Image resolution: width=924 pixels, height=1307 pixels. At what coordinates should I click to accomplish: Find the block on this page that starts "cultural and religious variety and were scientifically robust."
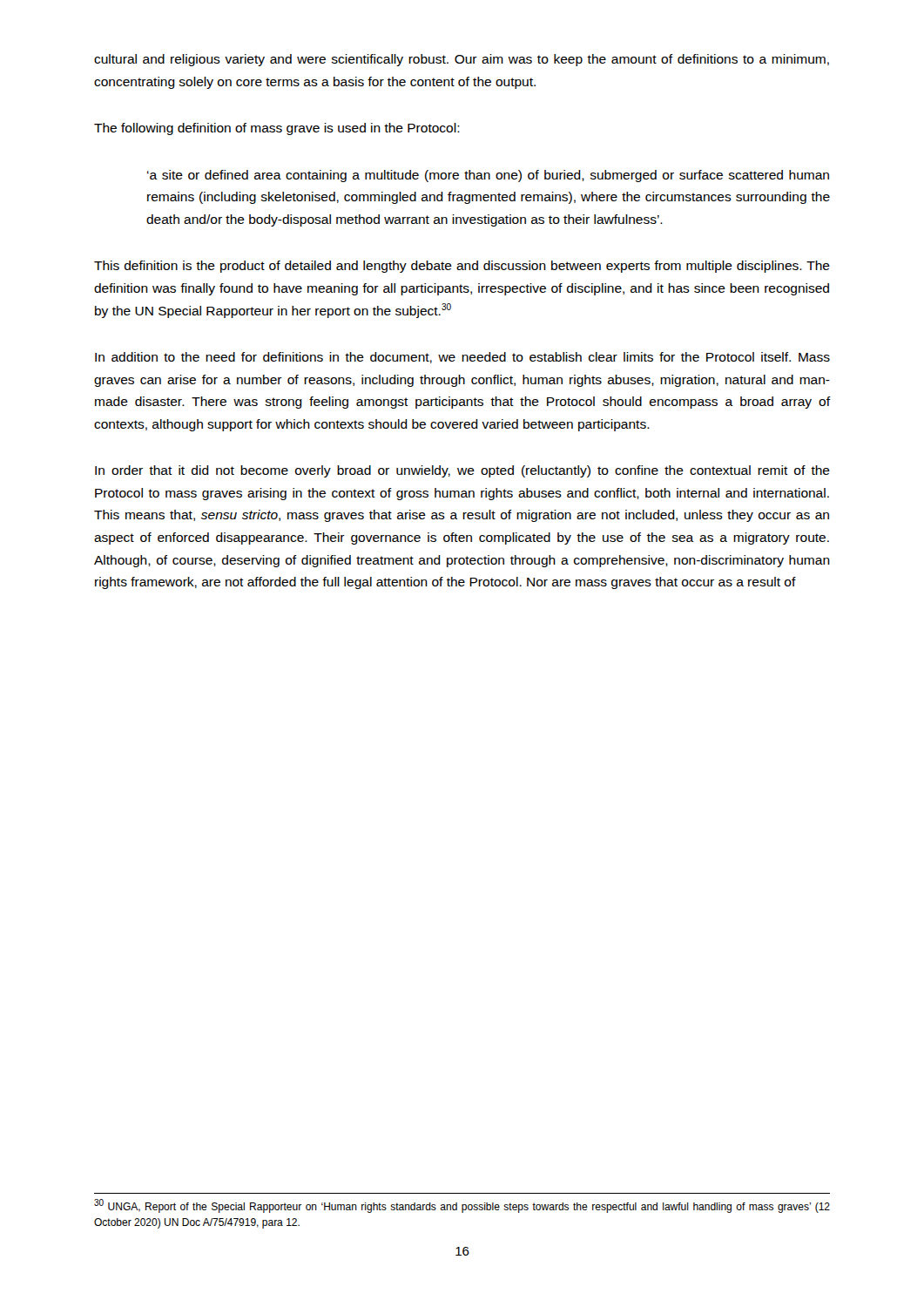click(462, 70)
